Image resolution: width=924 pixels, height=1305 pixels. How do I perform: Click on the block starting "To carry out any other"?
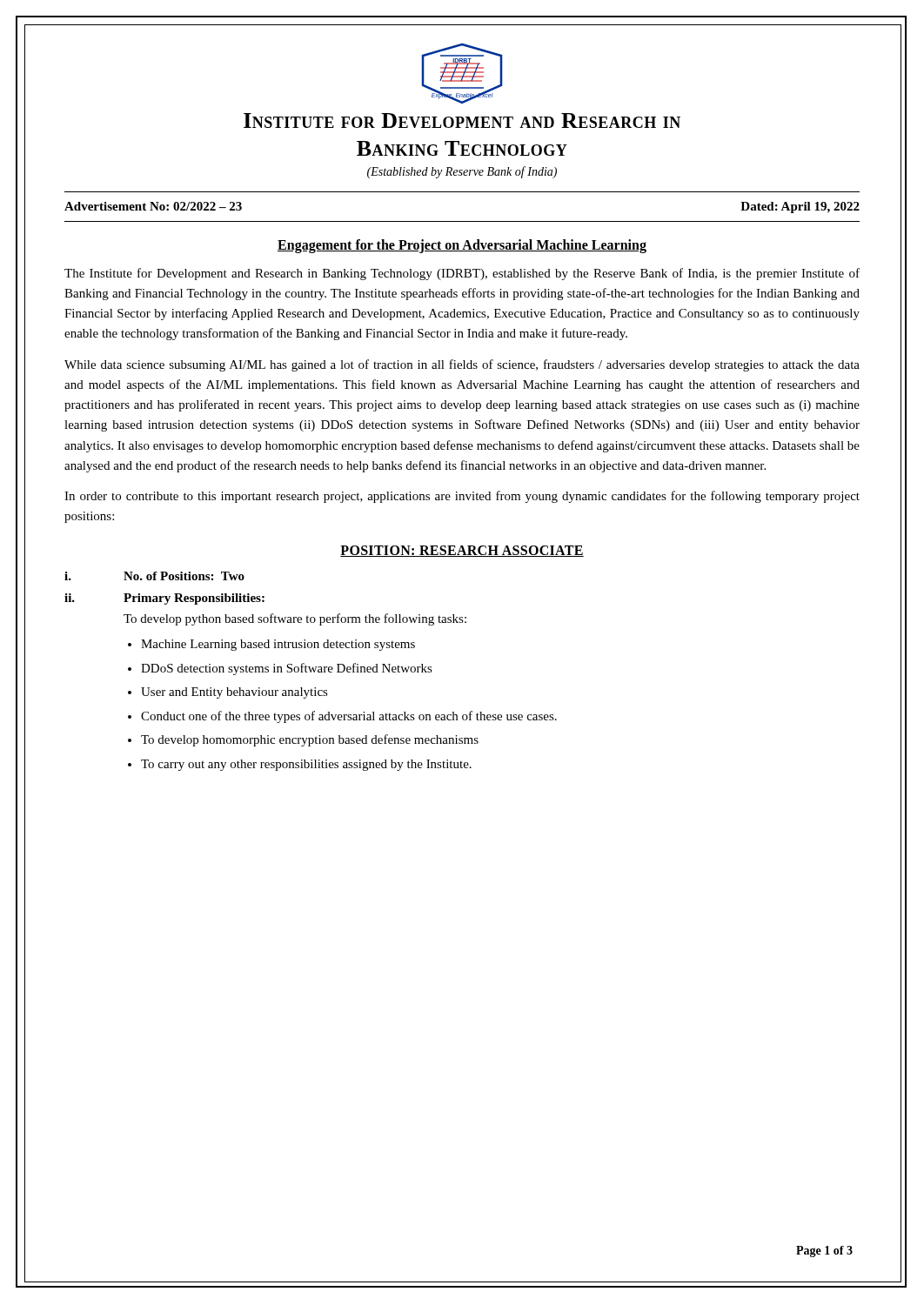point(306,763)
